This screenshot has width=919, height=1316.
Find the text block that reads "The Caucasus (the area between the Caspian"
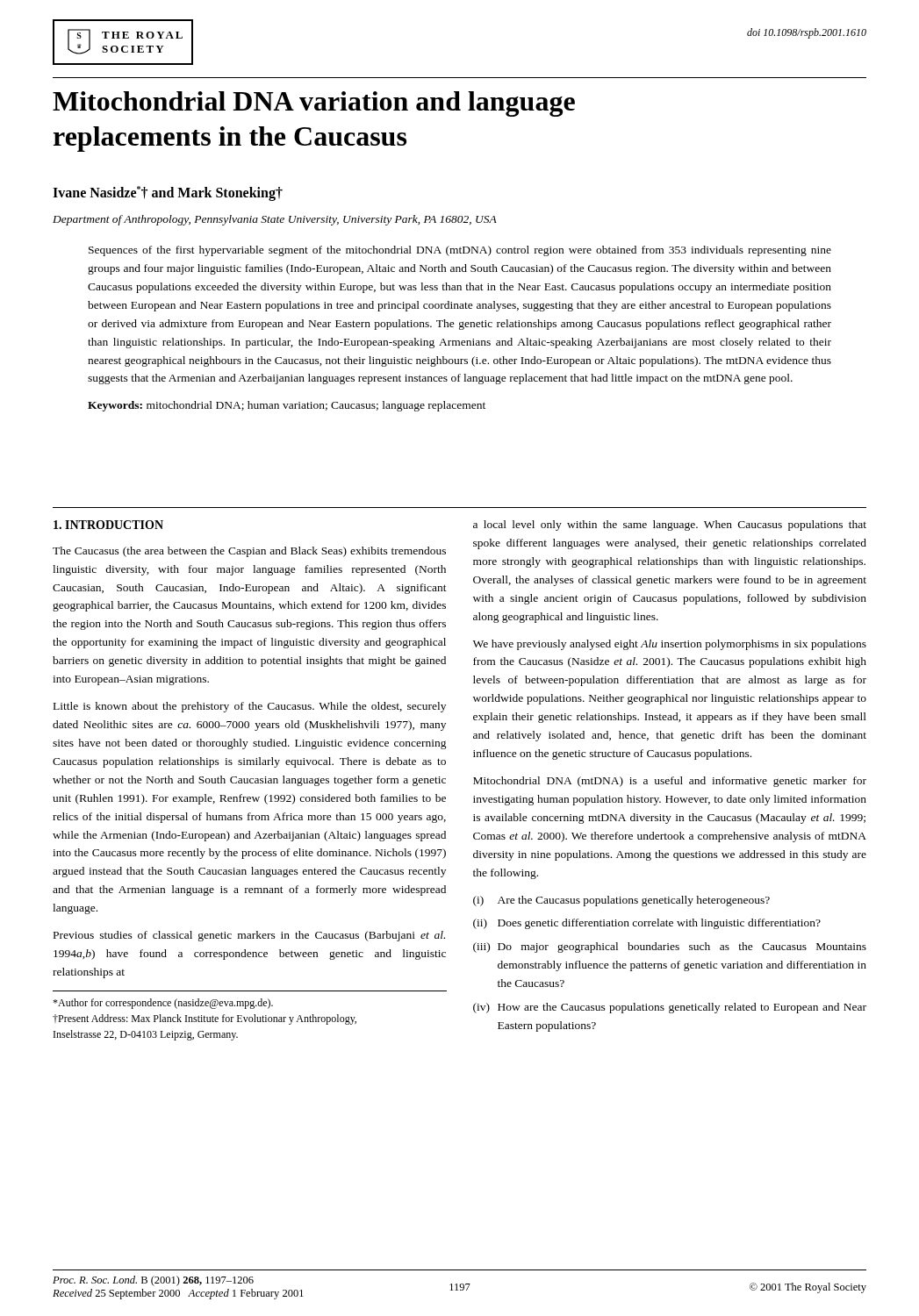pyautogui.click(x=250, y=615)
